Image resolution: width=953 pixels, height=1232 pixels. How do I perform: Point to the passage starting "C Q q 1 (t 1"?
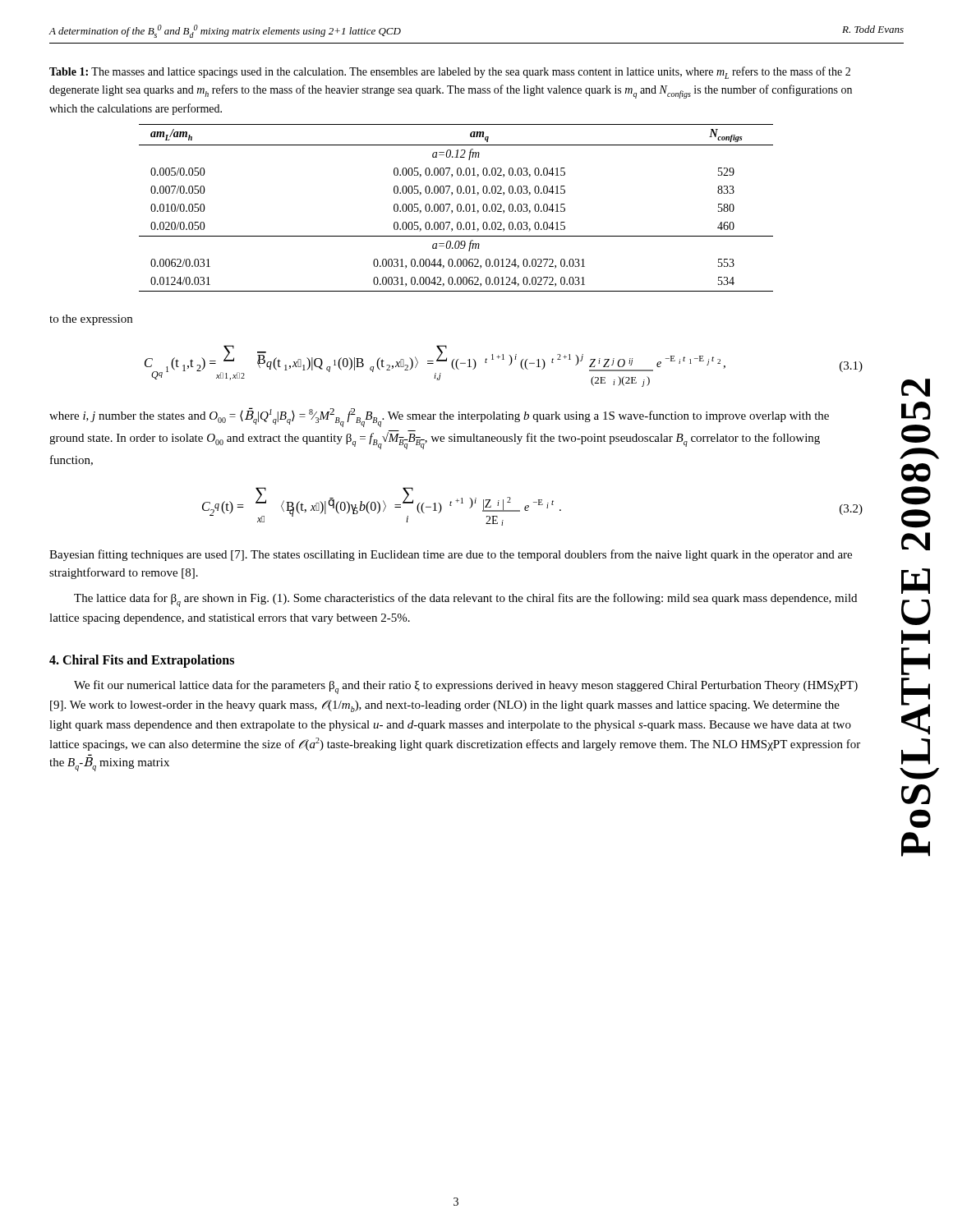[x=456, y=366]
